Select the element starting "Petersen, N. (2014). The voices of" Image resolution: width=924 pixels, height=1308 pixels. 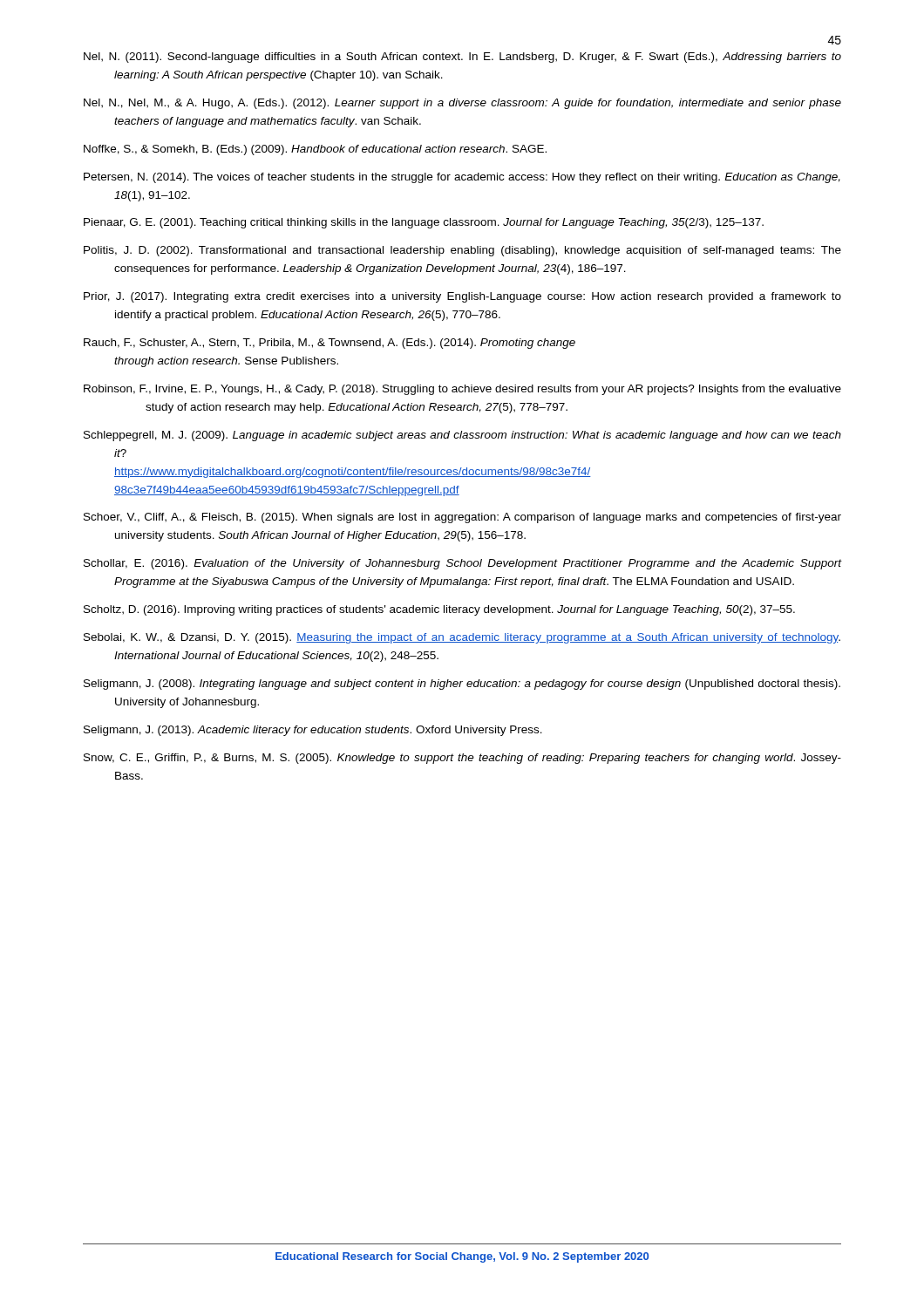coord(462,185)
